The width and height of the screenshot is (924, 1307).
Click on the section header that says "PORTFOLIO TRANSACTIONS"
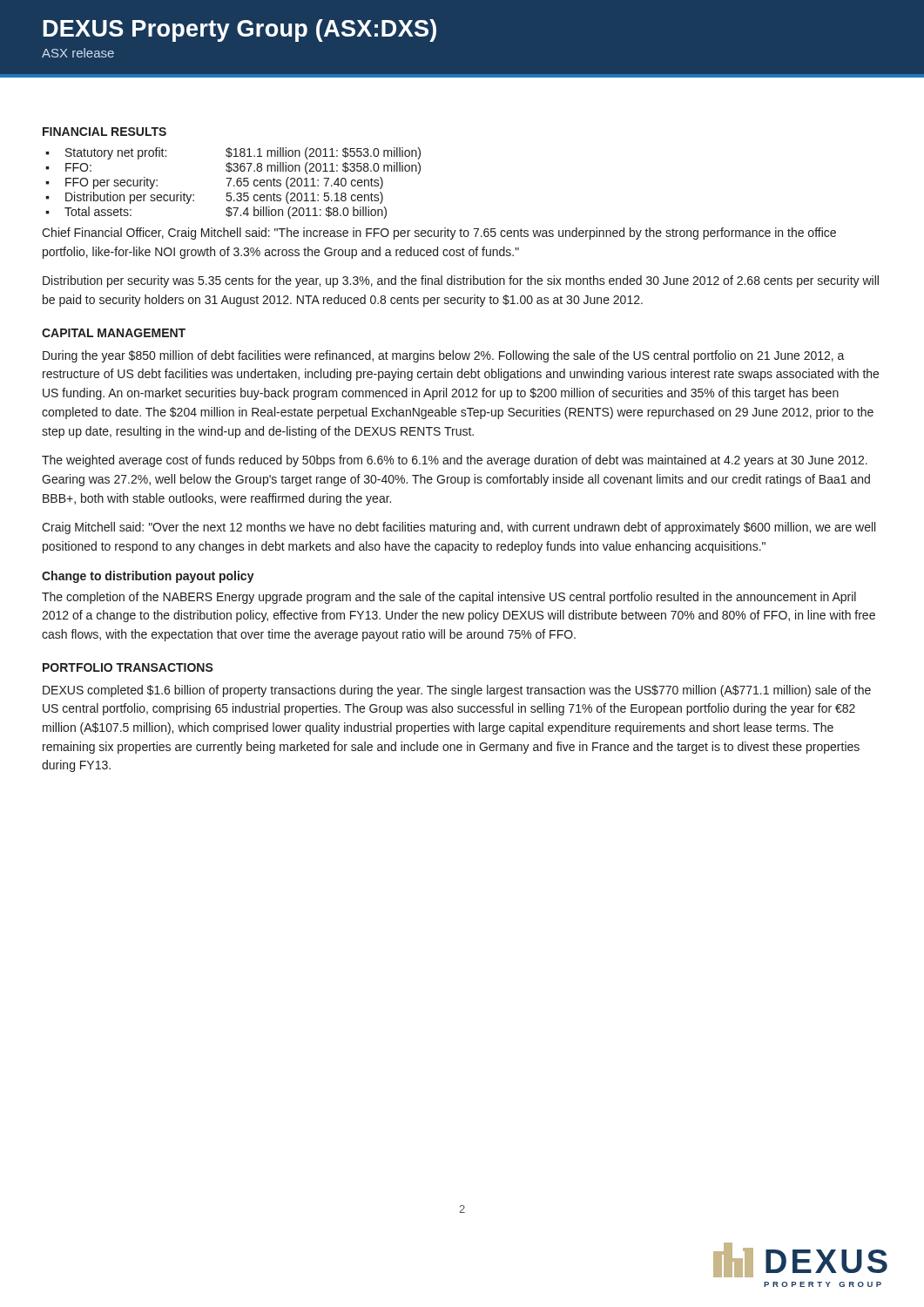[127, 667]
